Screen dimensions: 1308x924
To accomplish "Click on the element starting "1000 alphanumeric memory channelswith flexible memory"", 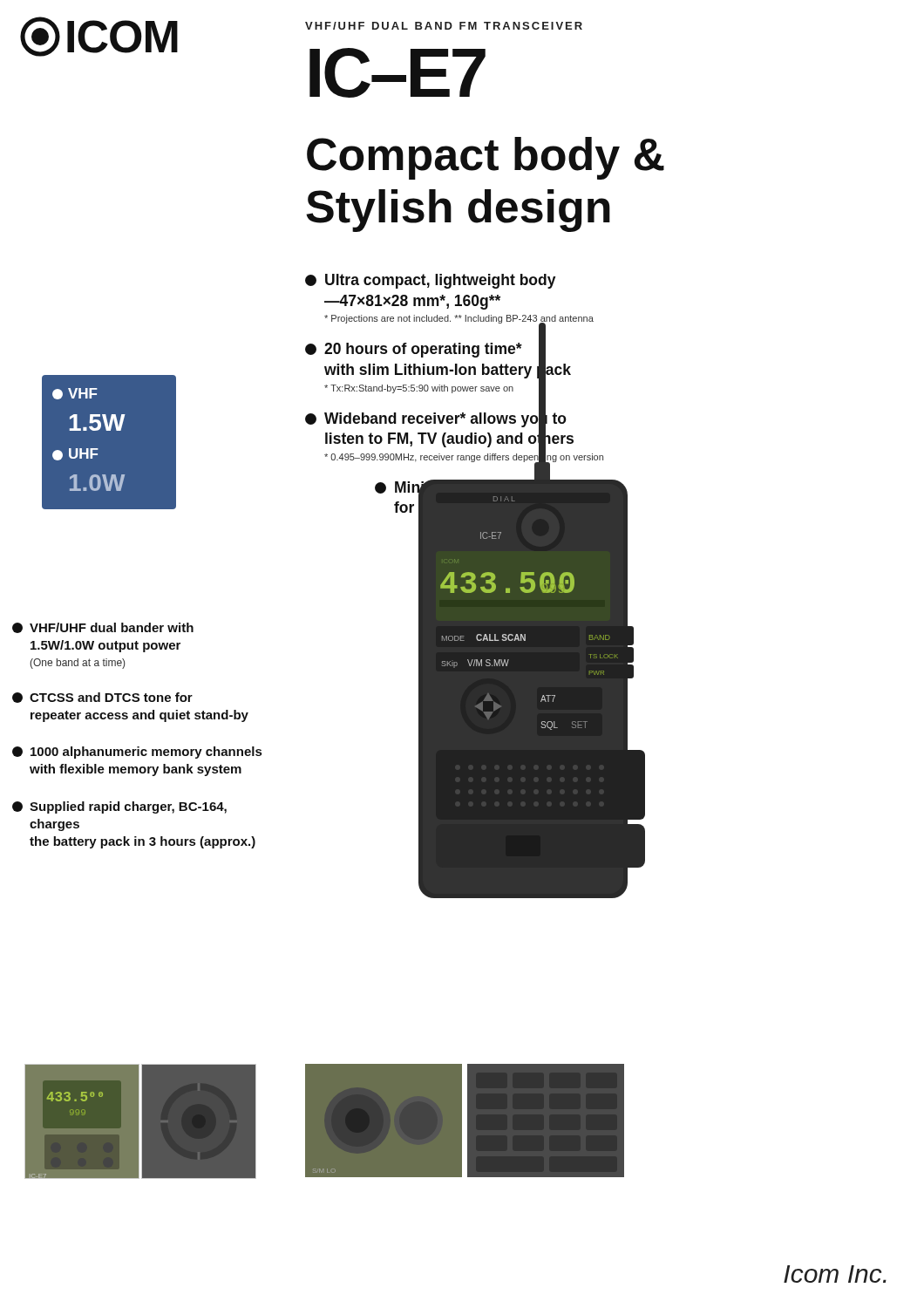I will 137,761.
